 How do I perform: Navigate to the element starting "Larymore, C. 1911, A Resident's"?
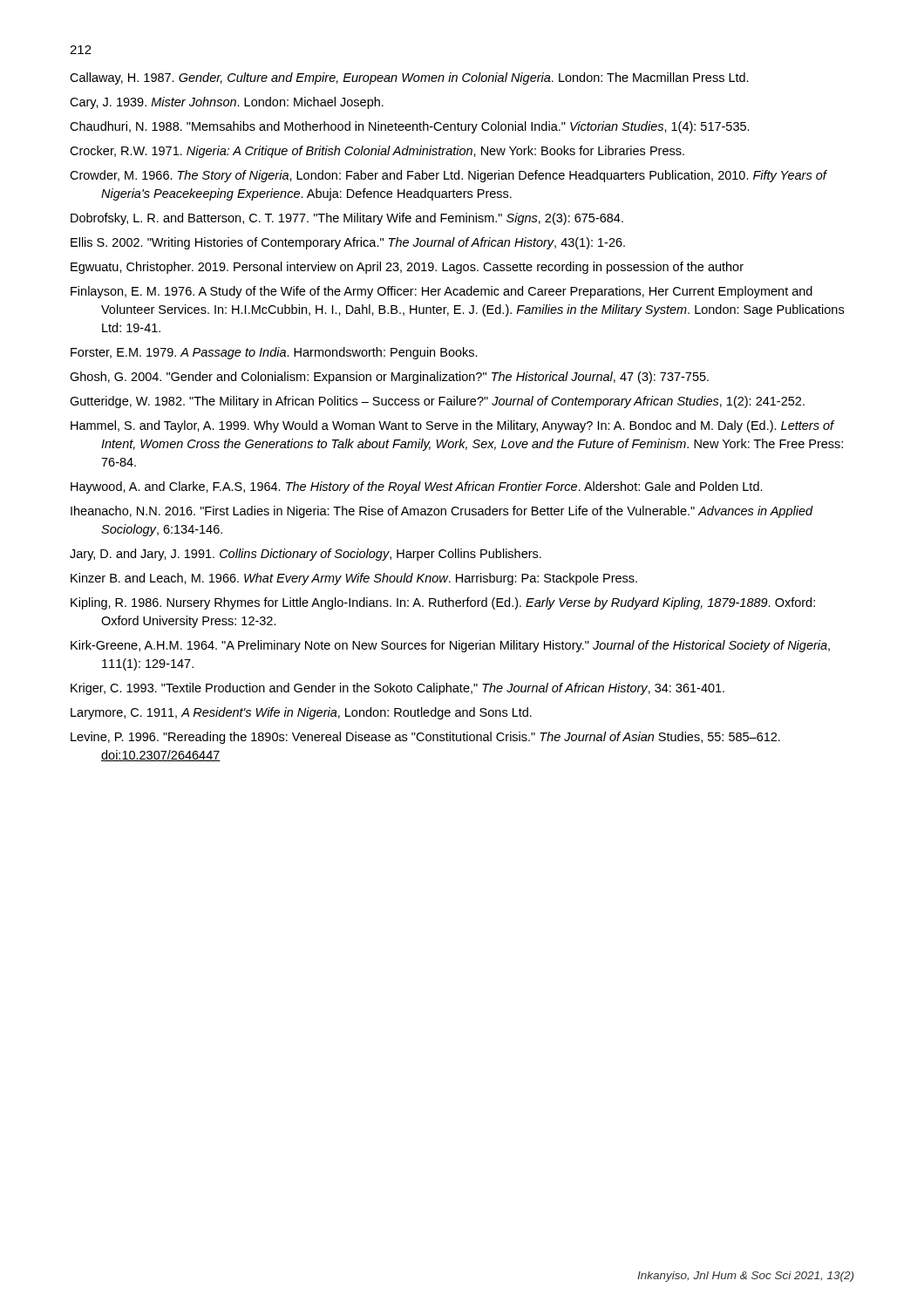(301, 713)
